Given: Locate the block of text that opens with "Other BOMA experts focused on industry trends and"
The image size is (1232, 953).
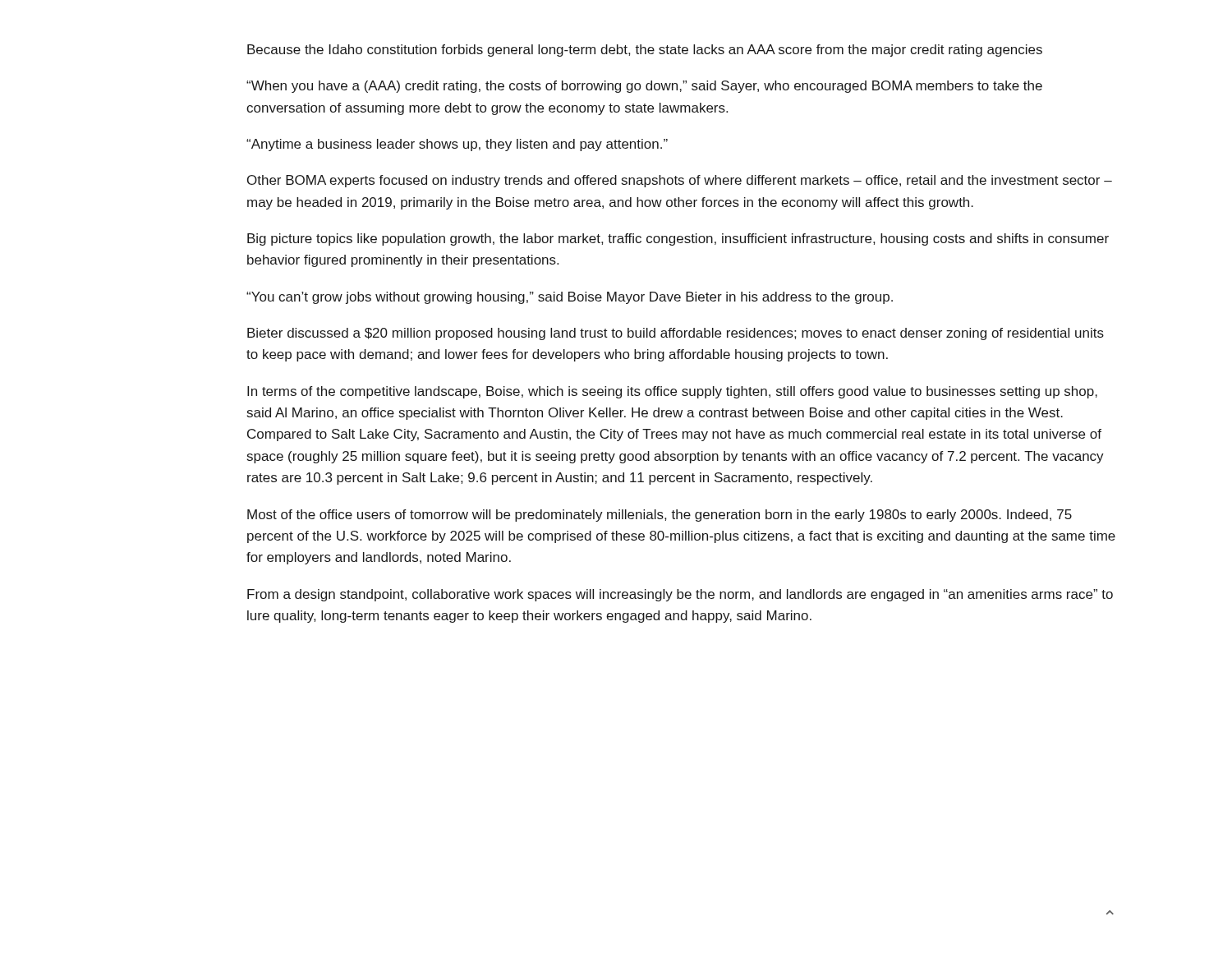Looking at the screenshot, I should (679, 191).
